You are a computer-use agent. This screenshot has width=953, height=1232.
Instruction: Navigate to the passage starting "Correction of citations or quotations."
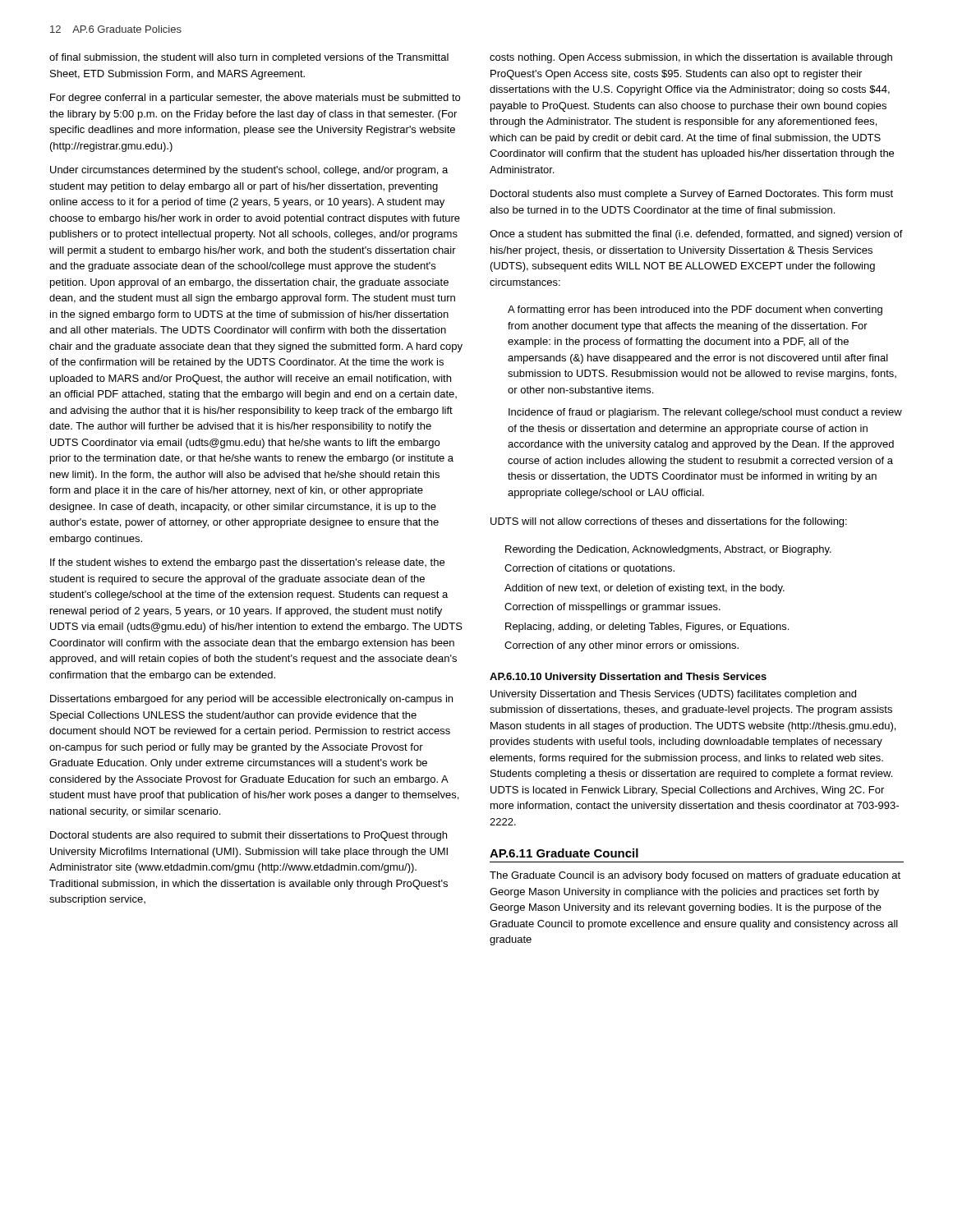(590, 568)
